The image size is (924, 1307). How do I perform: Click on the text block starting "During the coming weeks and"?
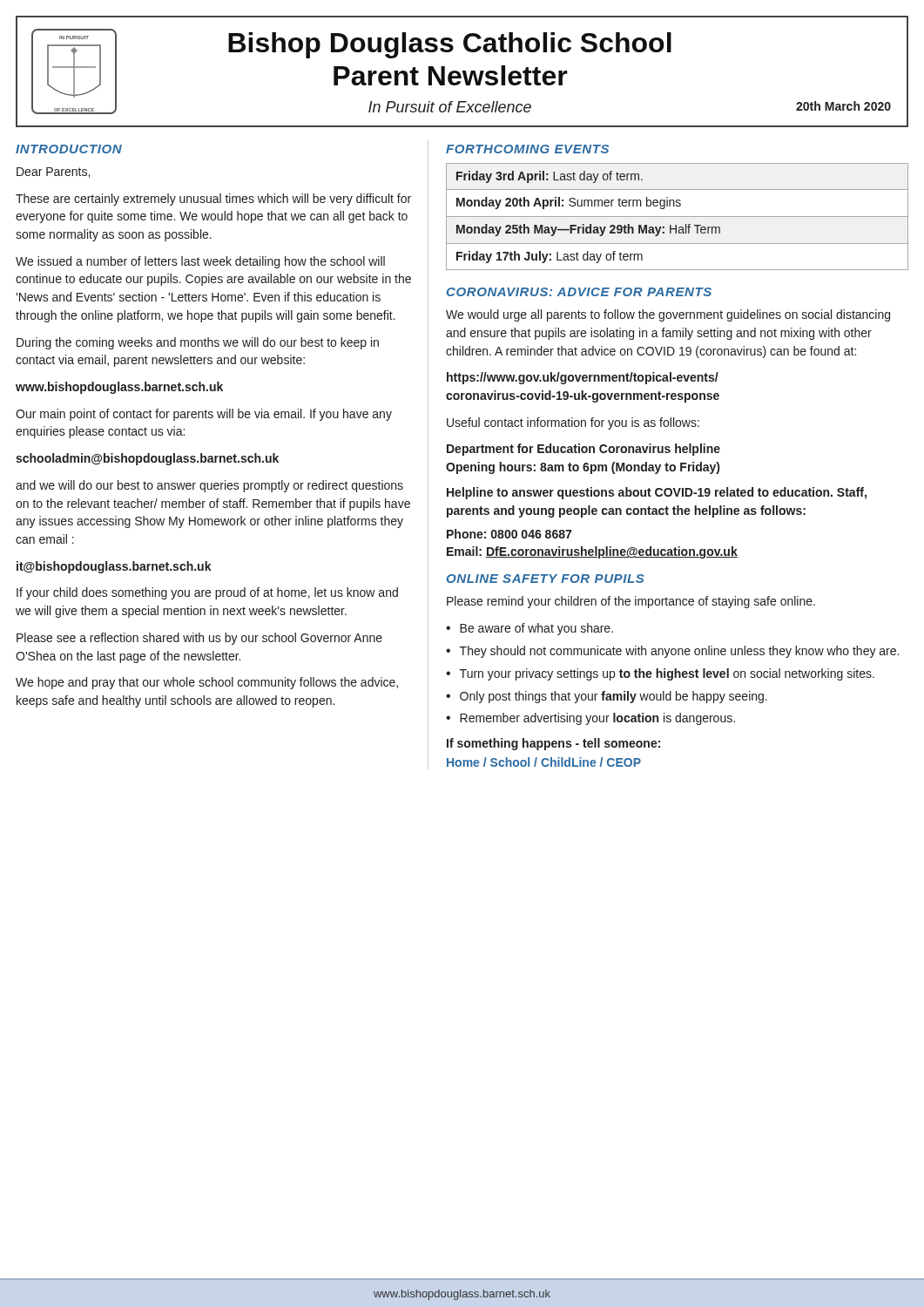pos(198,351)
